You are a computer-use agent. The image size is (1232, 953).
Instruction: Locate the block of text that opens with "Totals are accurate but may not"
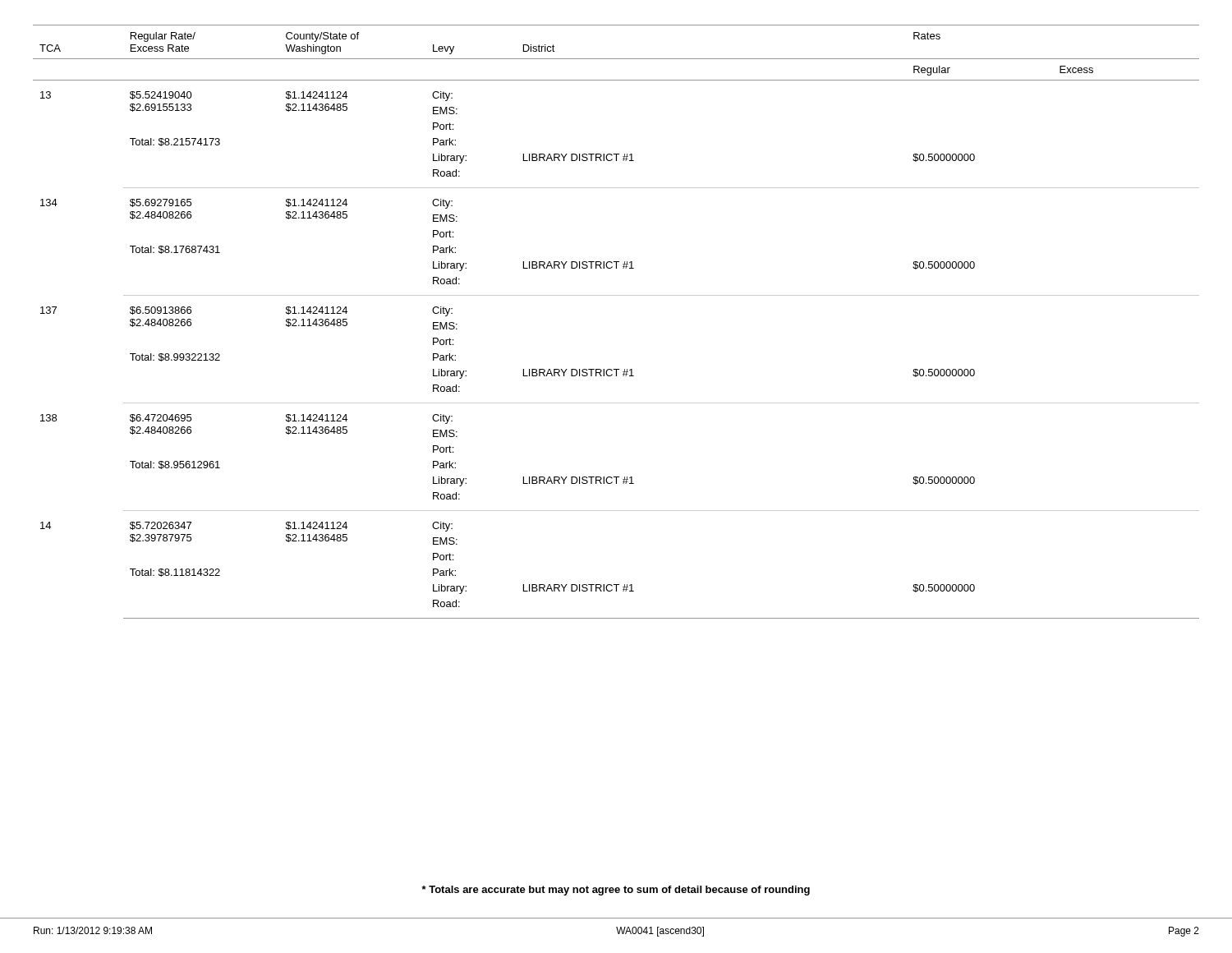pyautogui.click(x=616, y=889)
